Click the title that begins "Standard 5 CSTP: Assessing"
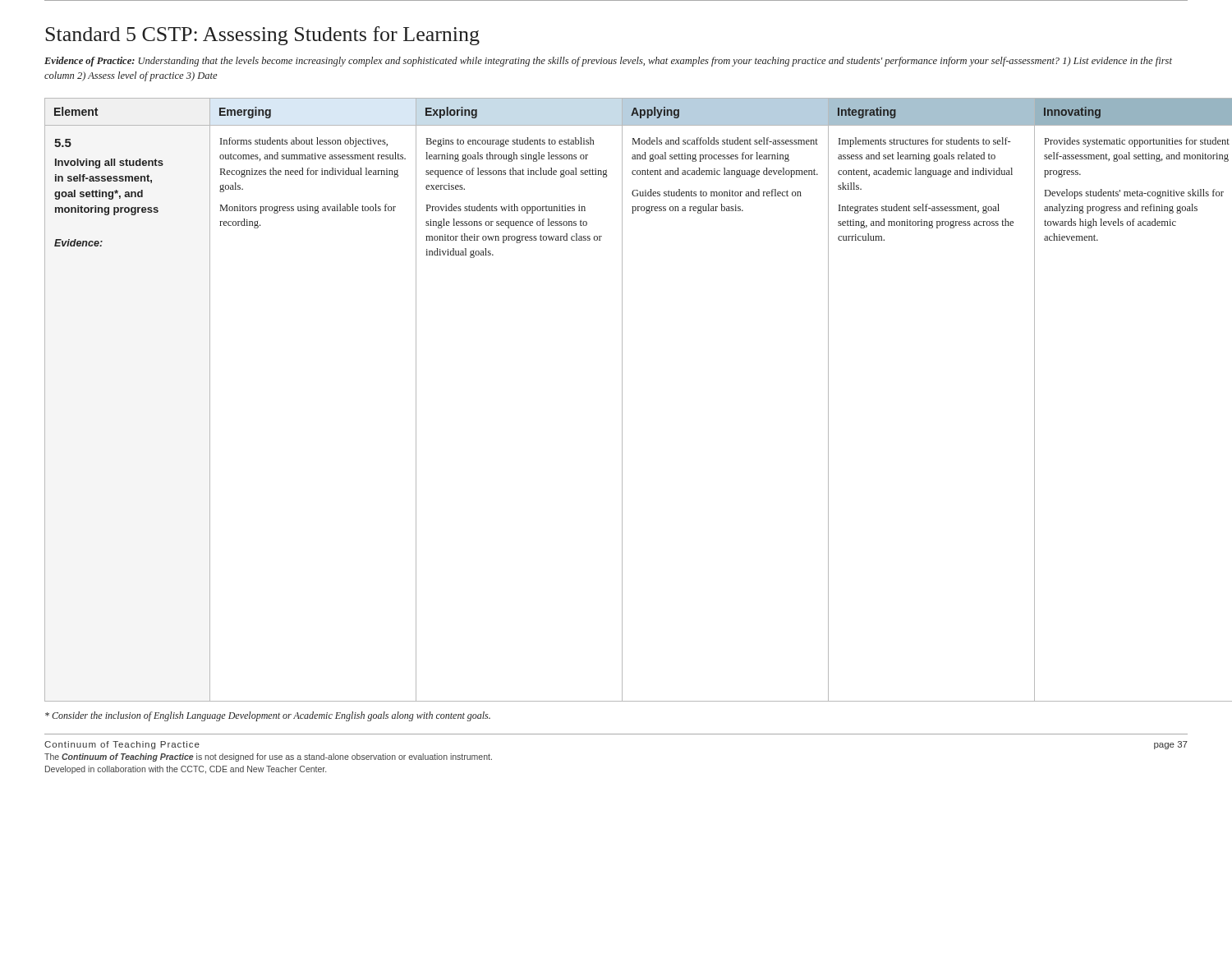The height and width of the screenshot is (953, 1232). [262, 36]
